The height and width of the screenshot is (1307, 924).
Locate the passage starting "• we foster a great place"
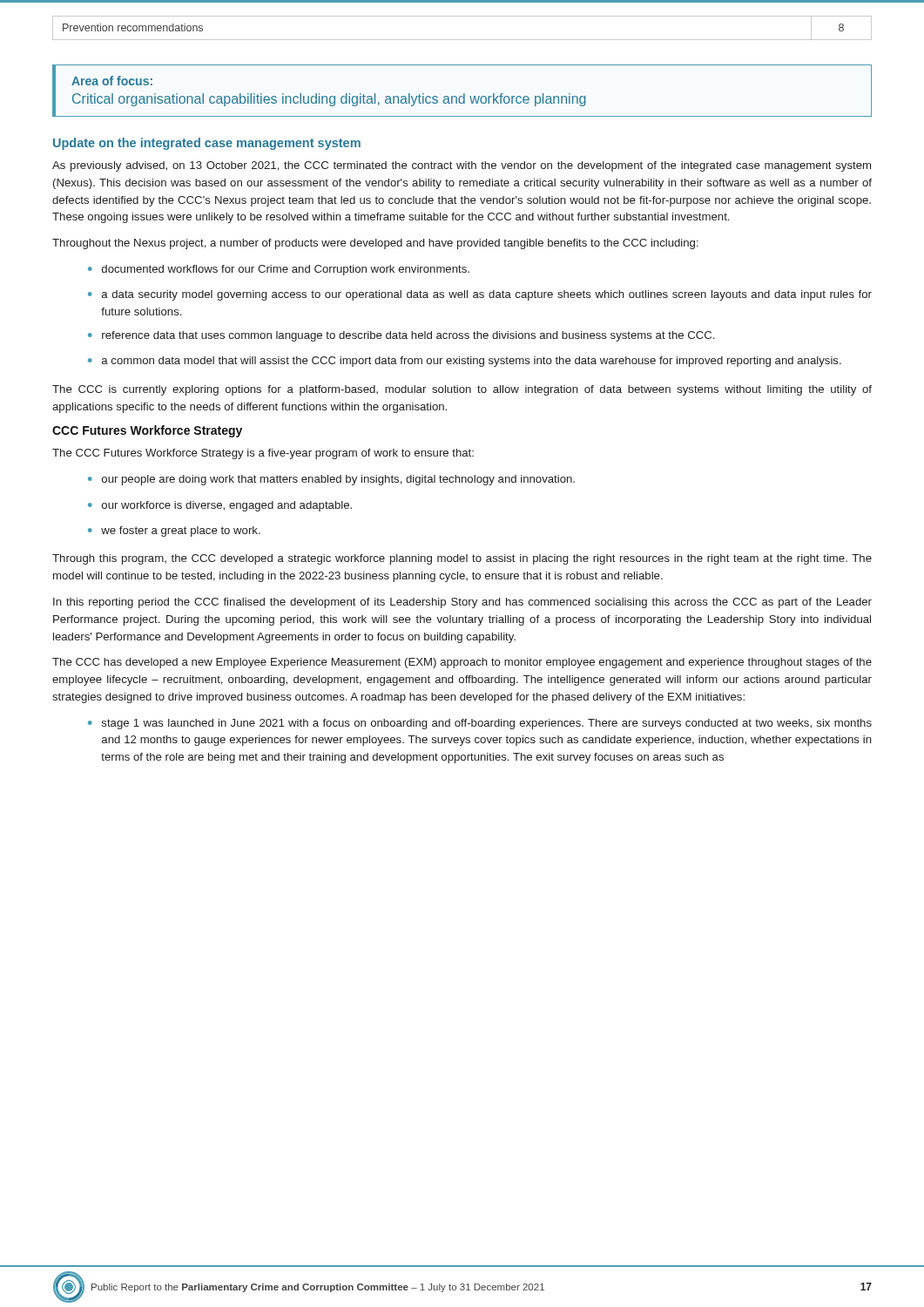pyautogui.click(x=174, y=532)
